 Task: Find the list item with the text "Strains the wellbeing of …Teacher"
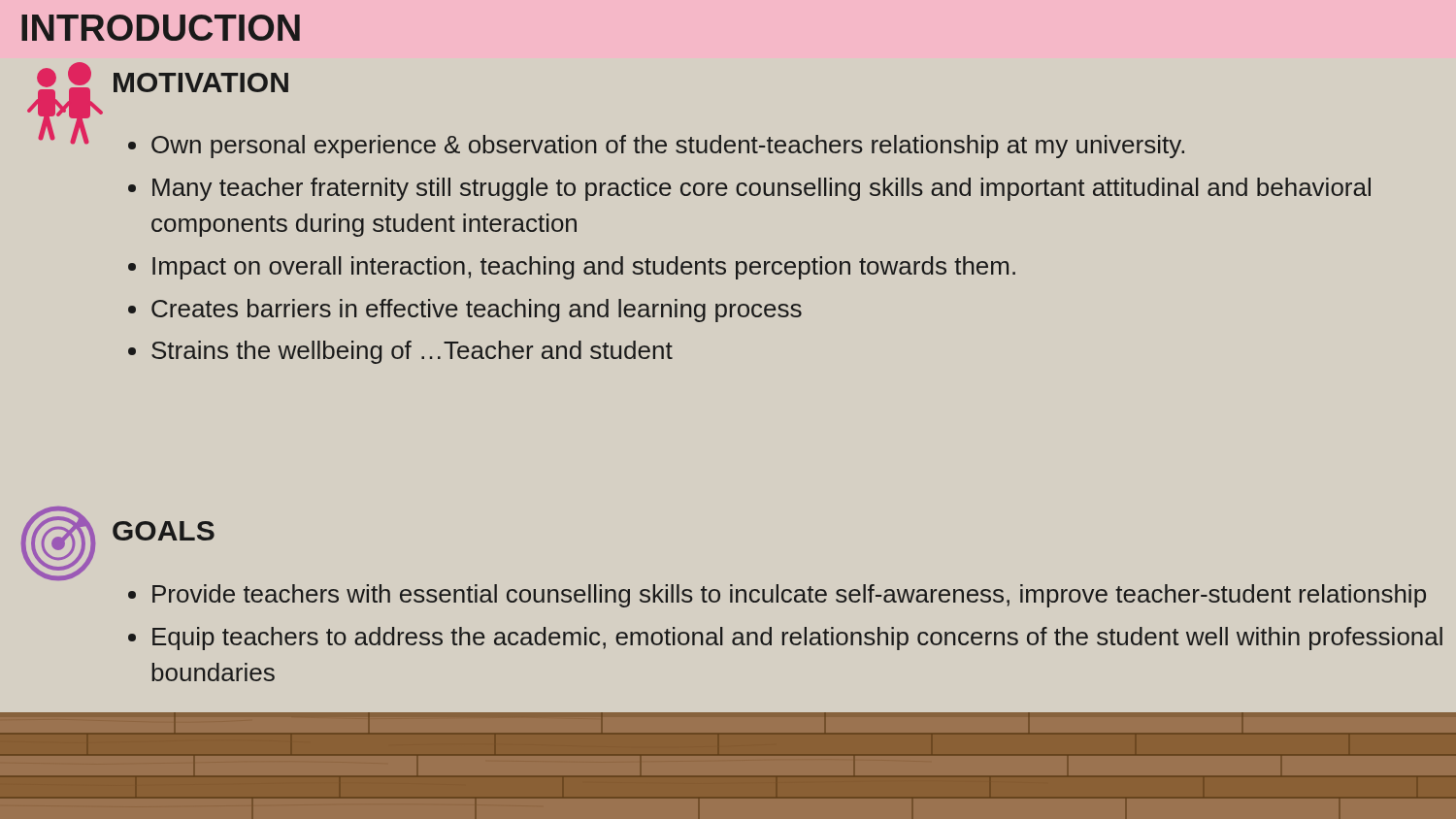click(x=286, y=352)
